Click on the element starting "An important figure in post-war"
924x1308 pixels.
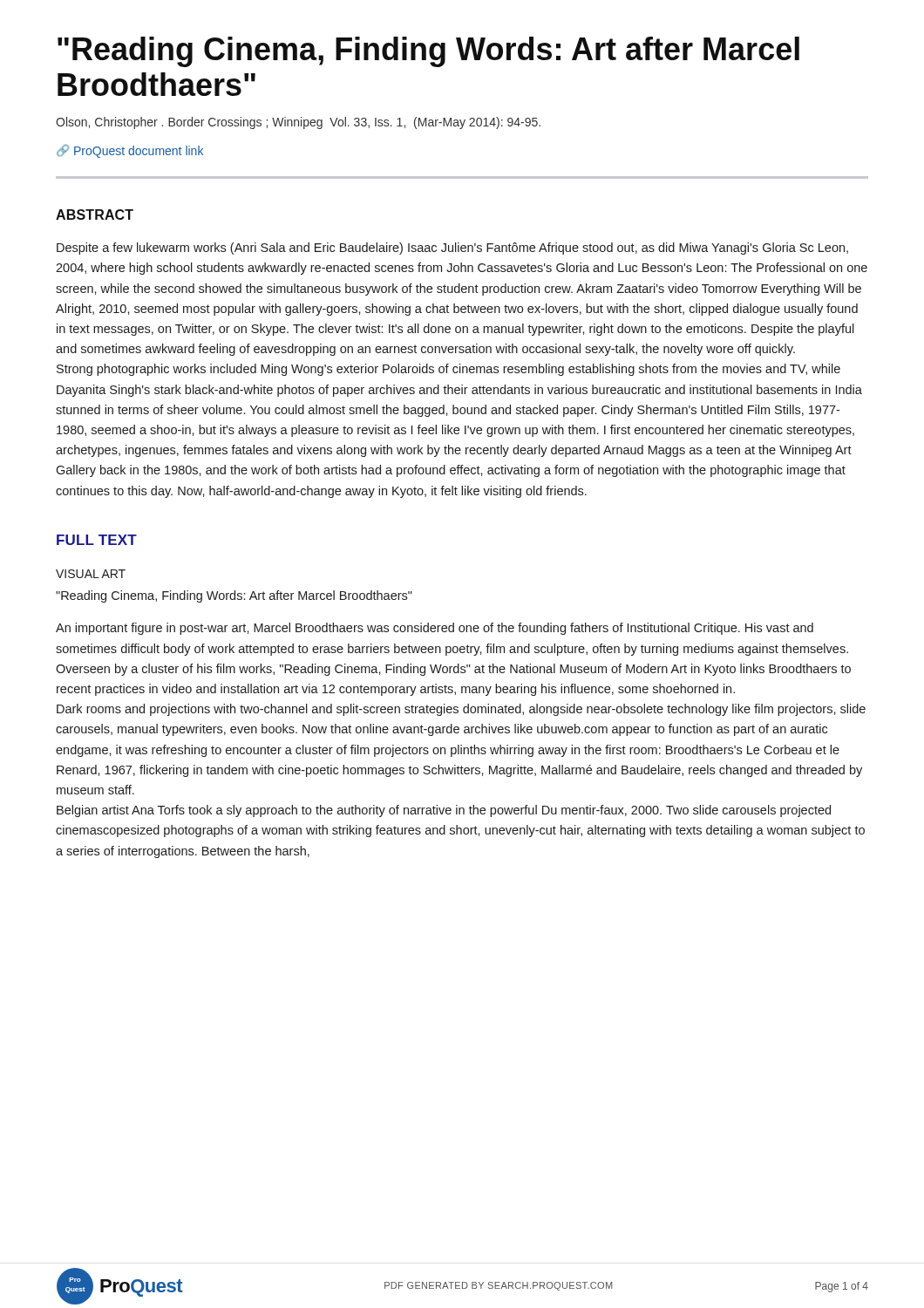[x=462, y=740]
